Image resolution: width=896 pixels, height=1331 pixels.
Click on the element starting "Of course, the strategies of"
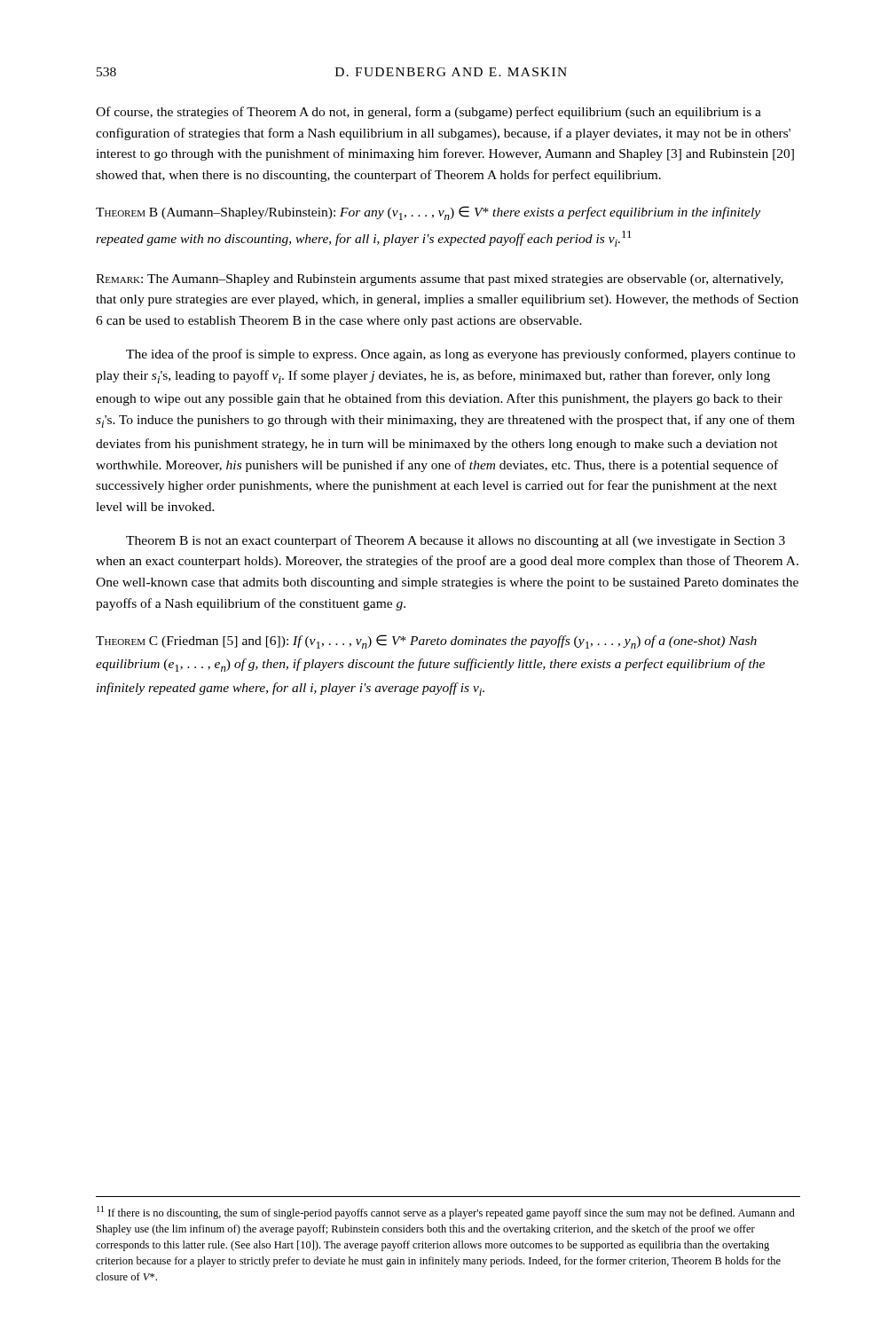(x=448, y=143)
